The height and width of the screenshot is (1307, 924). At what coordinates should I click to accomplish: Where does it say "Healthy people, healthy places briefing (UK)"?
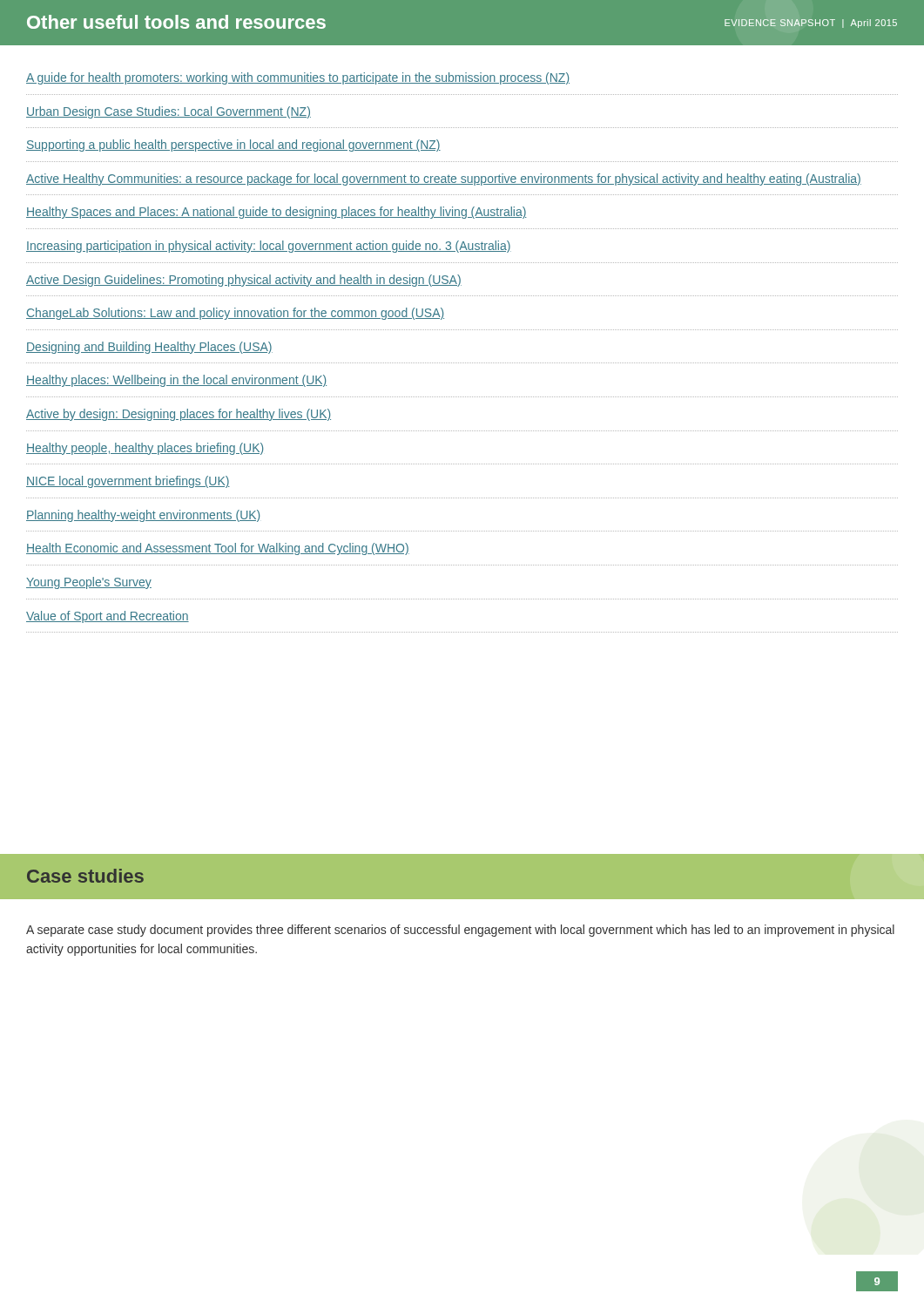click(145, 447)
